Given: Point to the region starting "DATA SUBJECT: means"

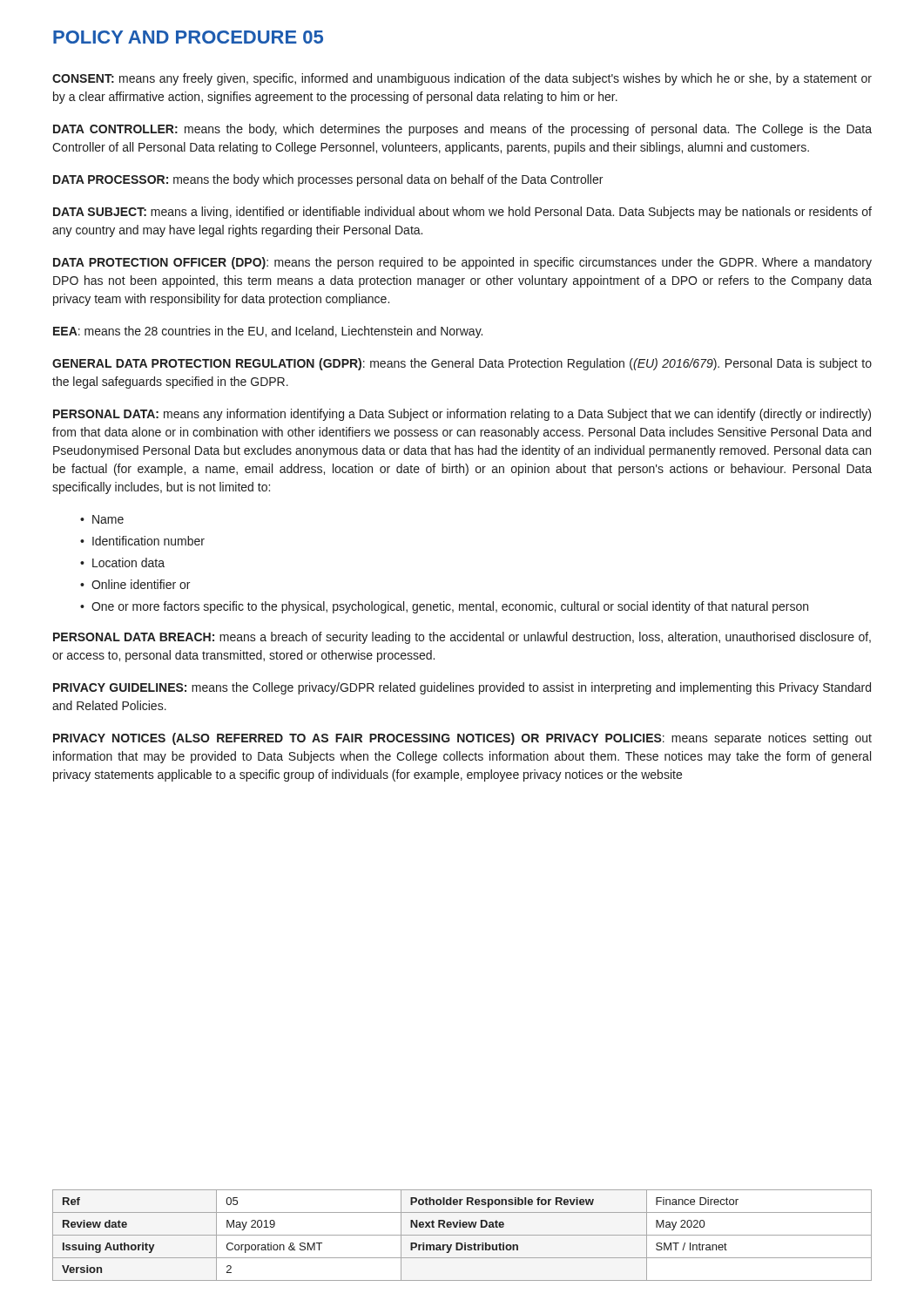Looking at the screenshot, I should pos(462,221).
